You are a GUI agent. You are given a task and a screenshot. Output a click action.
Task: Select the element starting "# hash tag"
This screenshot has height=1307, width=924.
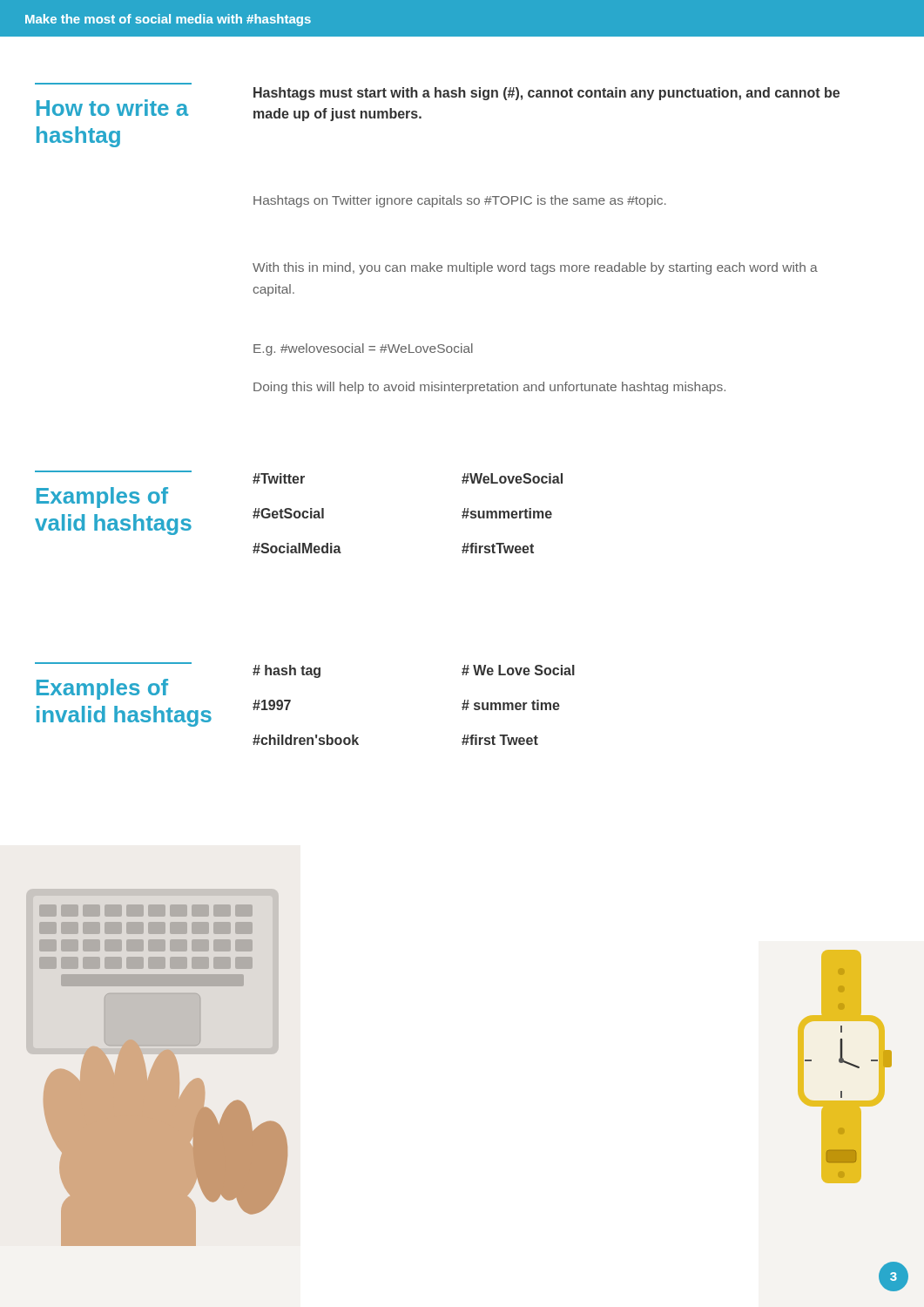287,670
